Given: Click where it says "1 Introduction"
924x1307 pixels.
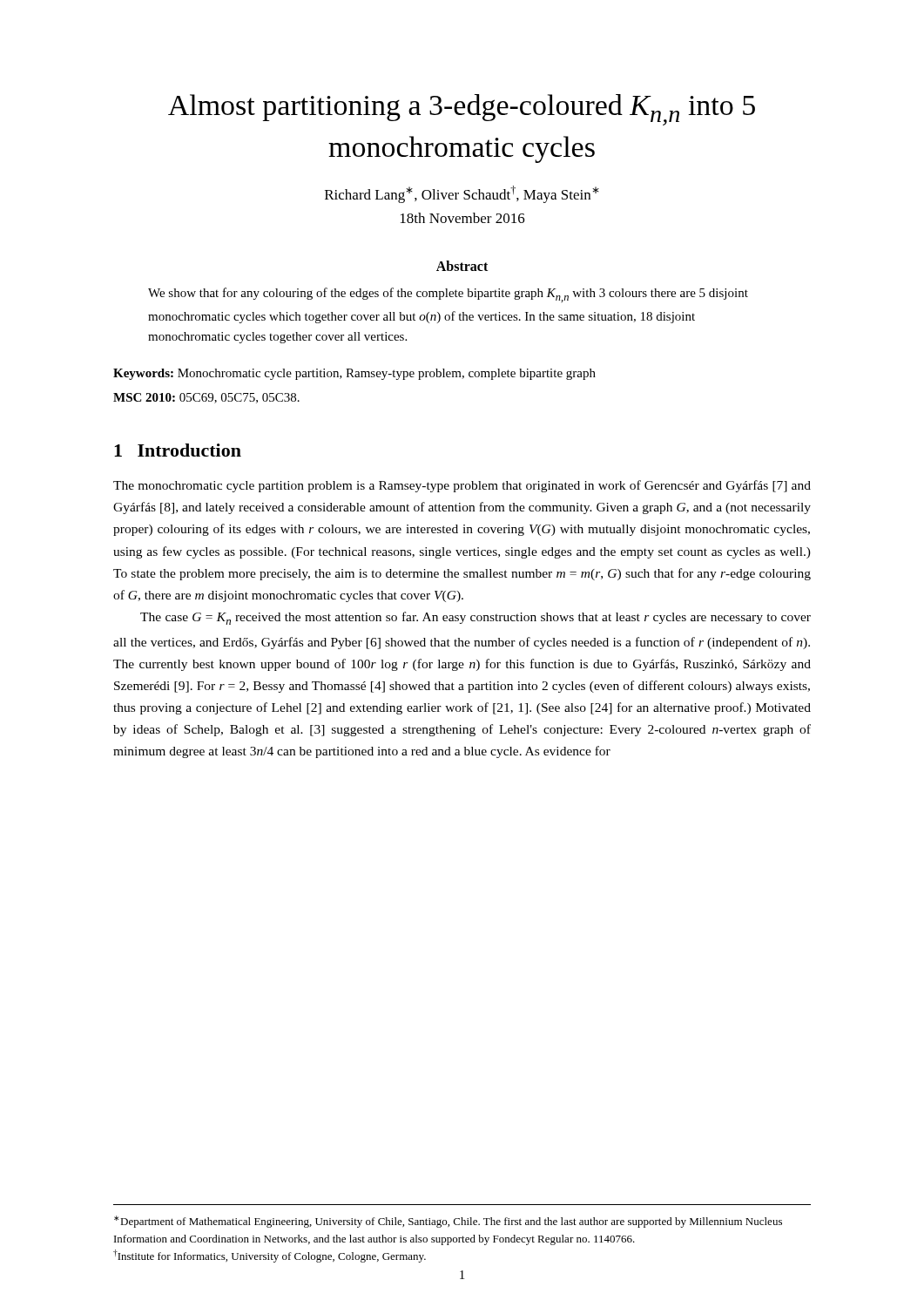Looking at the screenshot, I should pyautogui.click(x=177, y=450).
